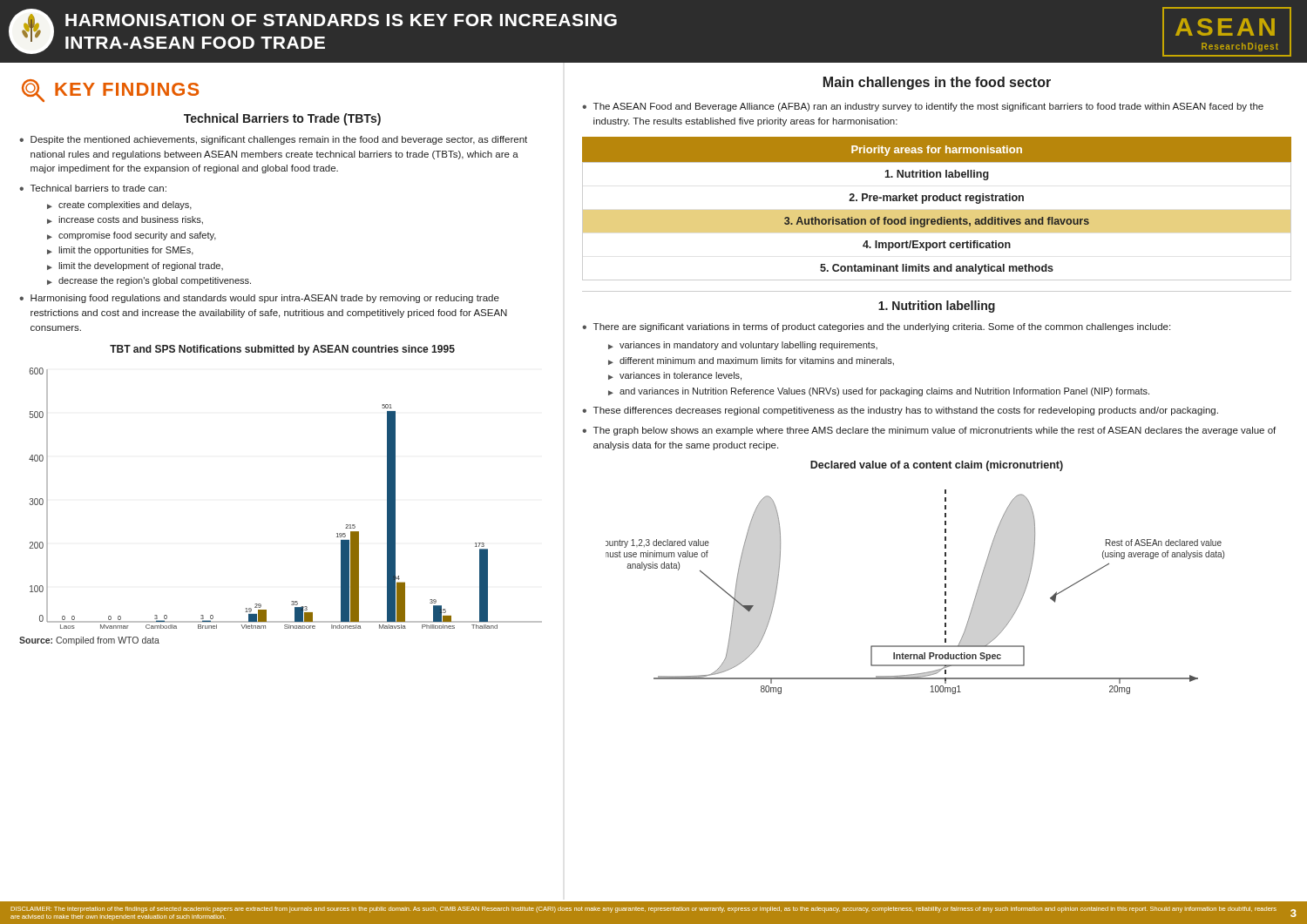
Task: Find the passage starting "1. Nutrition labelling"
Action: click(937, 306)
